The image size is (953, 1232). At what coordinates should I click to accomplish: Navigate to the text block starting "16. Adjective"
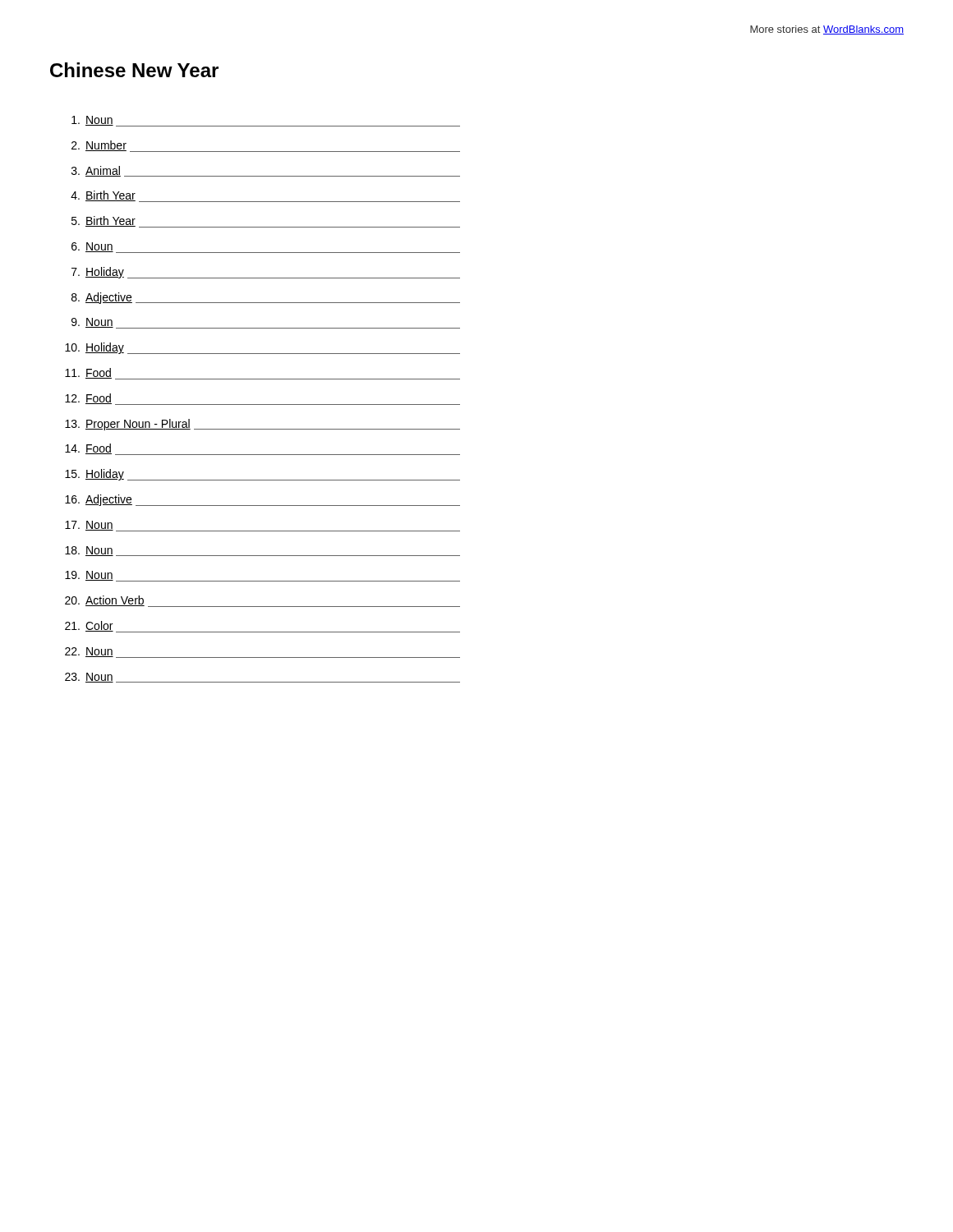pyautogui.click(x=255, y=500)
